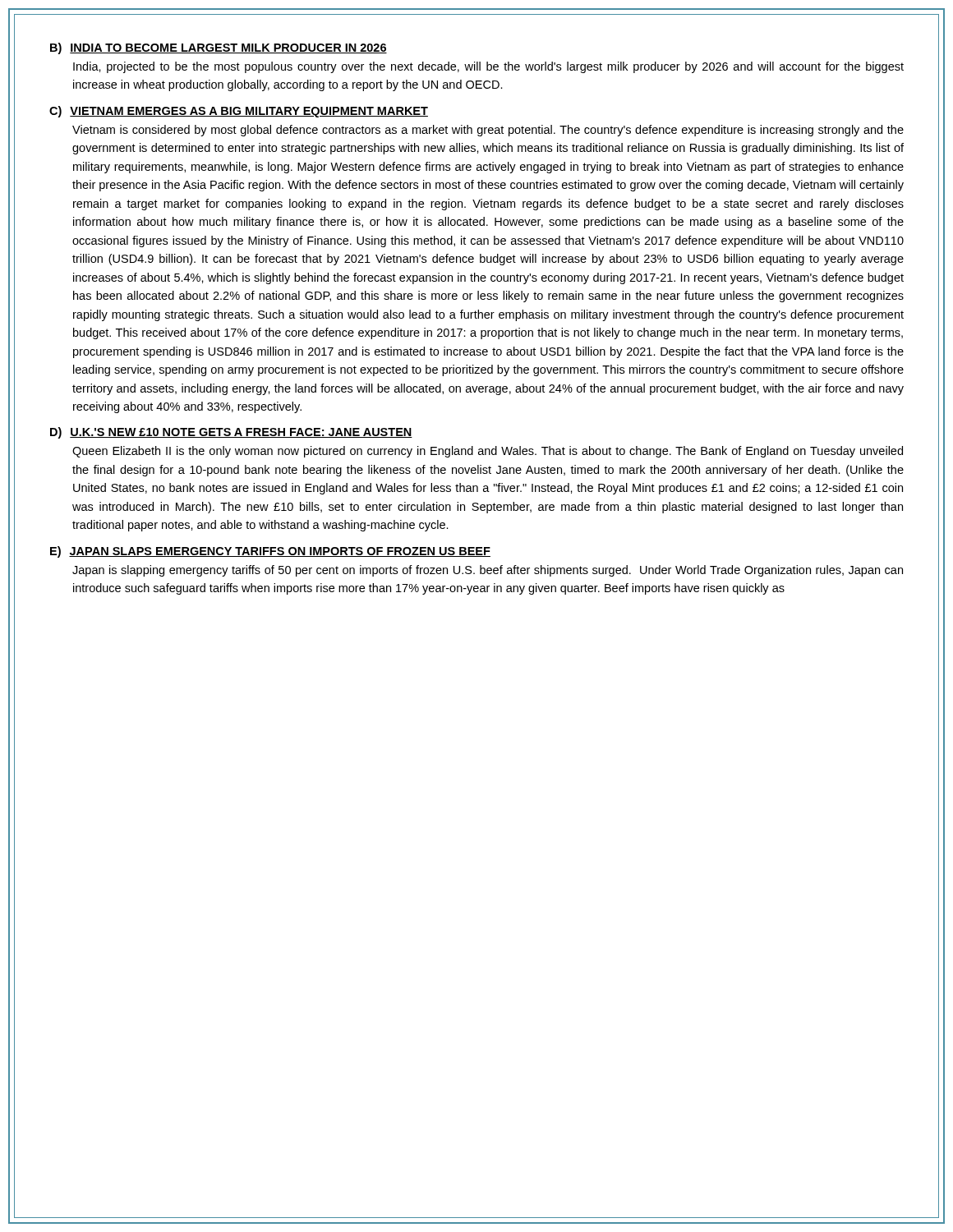
Task: Click on the text block that says "Queen Elizabeth II is the only woman now"
Action: (488, 488)
